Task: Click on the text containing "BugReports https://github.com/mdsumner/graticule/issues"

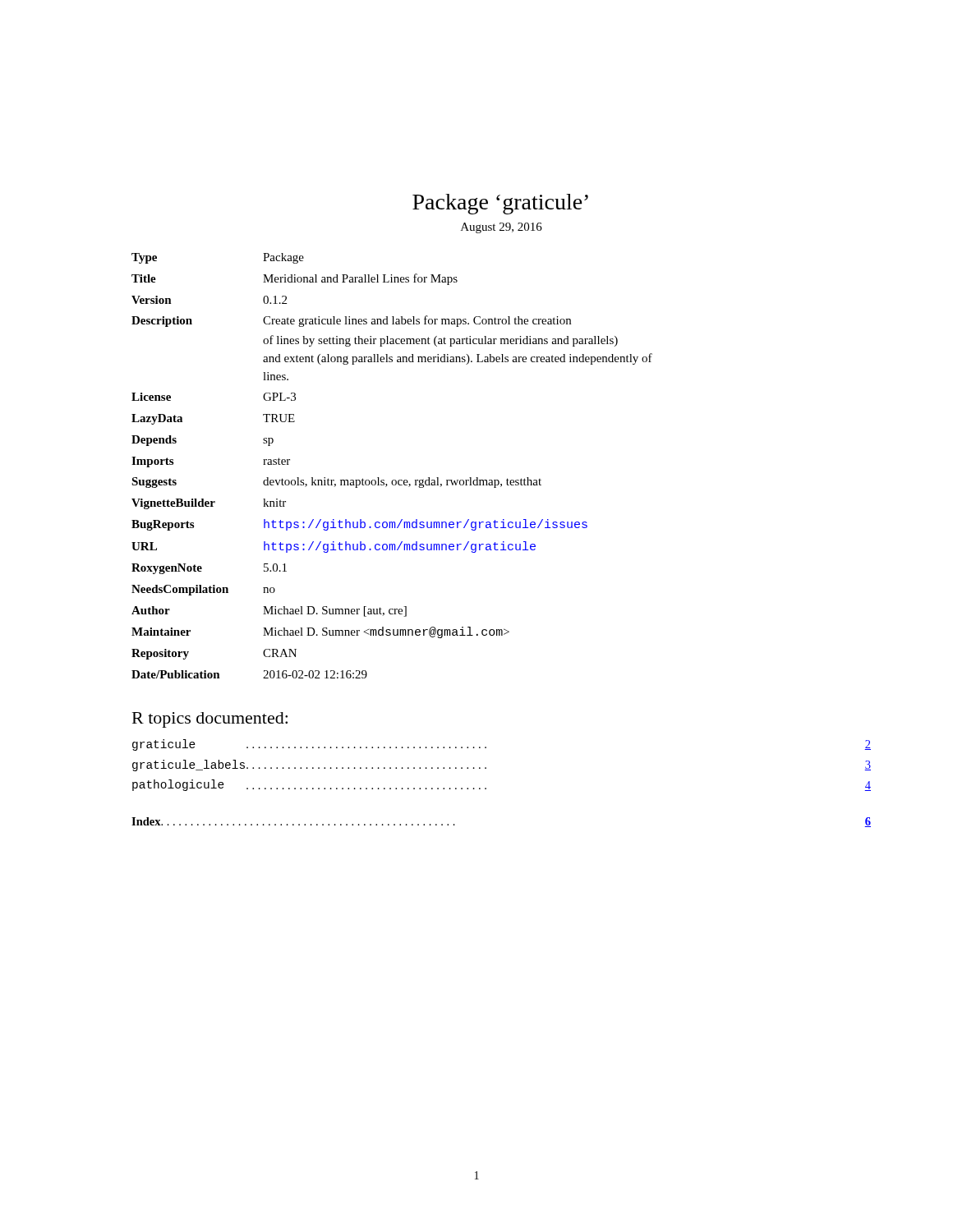Action: coord(501,525)
